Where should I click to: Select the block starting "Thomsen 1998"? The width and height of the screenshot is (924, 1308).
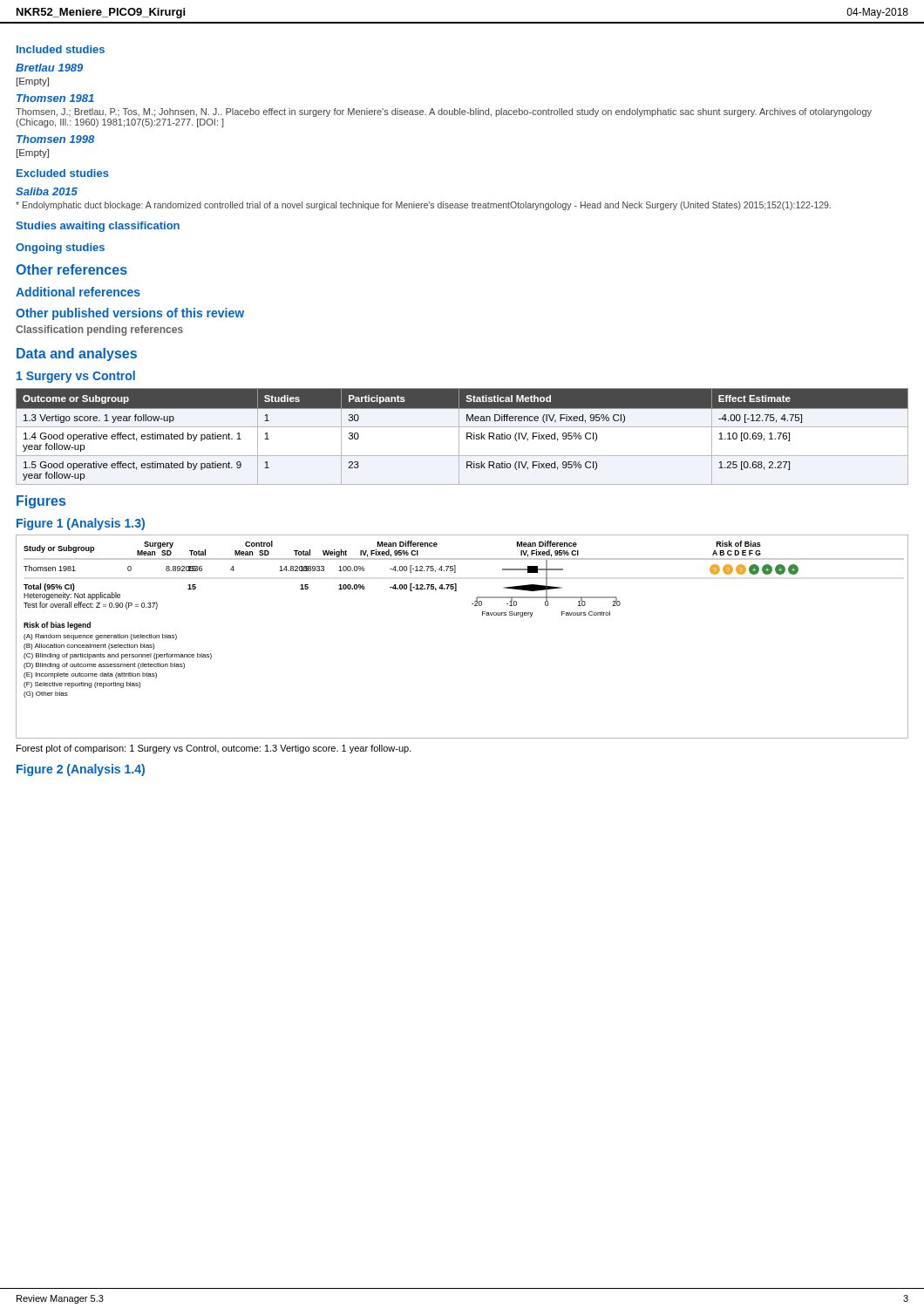[x=55, y=139]
